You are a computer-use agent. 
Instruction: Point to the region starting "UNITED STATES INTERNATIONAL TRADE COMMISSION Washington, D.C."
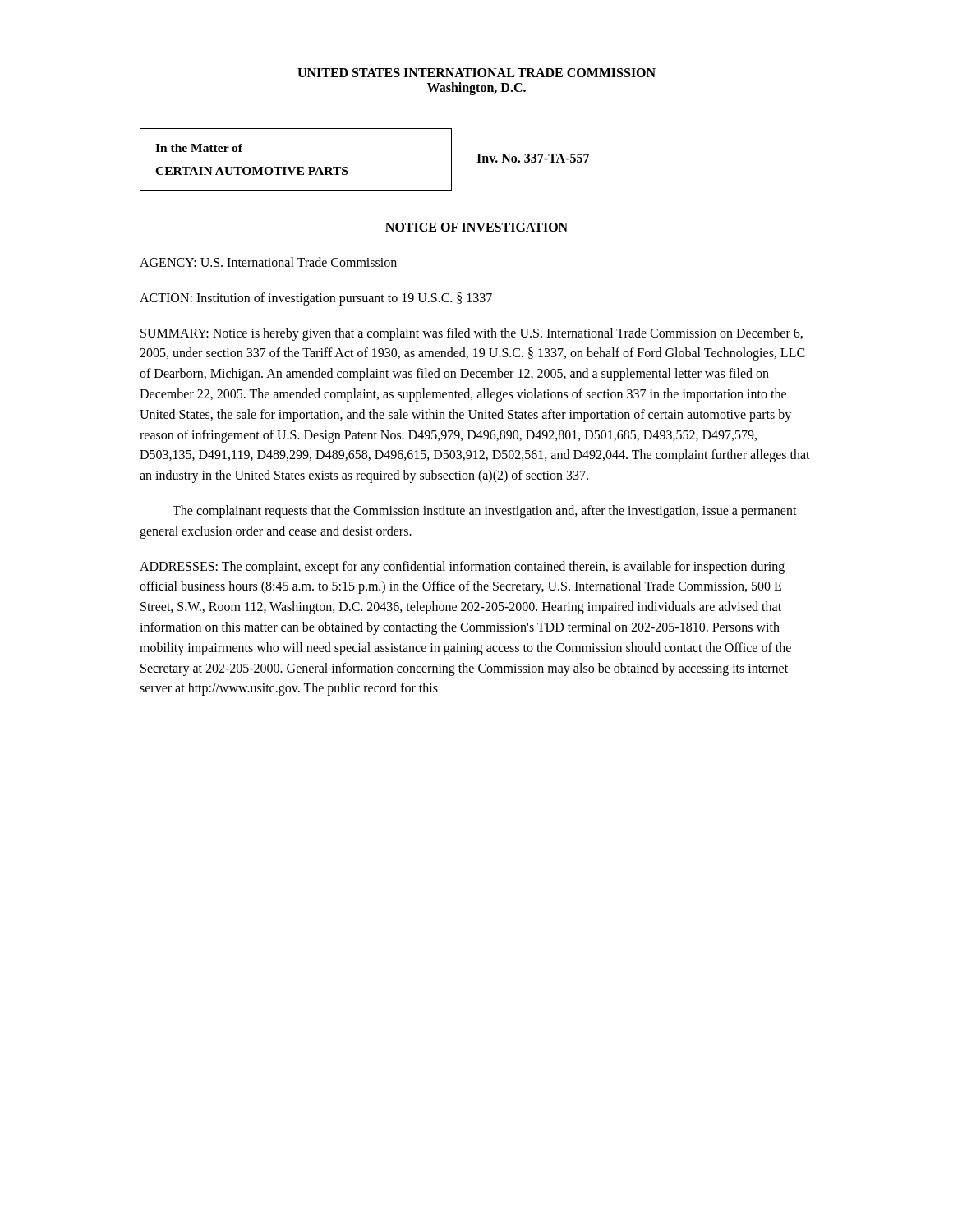pos(476,80)
